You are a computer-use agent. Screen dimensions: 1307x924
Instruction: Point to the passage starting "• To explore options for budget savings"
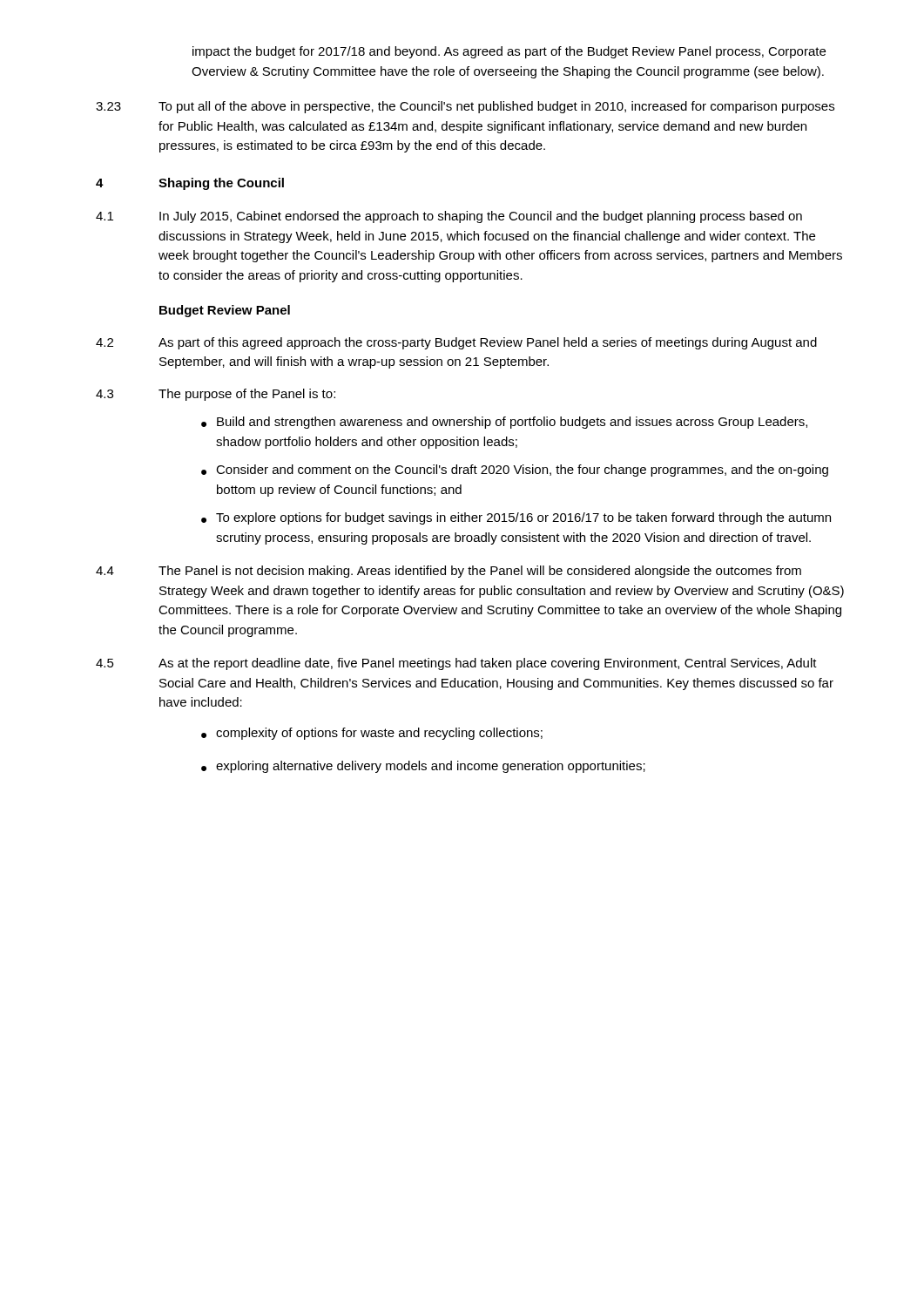(x=519, y=528)
